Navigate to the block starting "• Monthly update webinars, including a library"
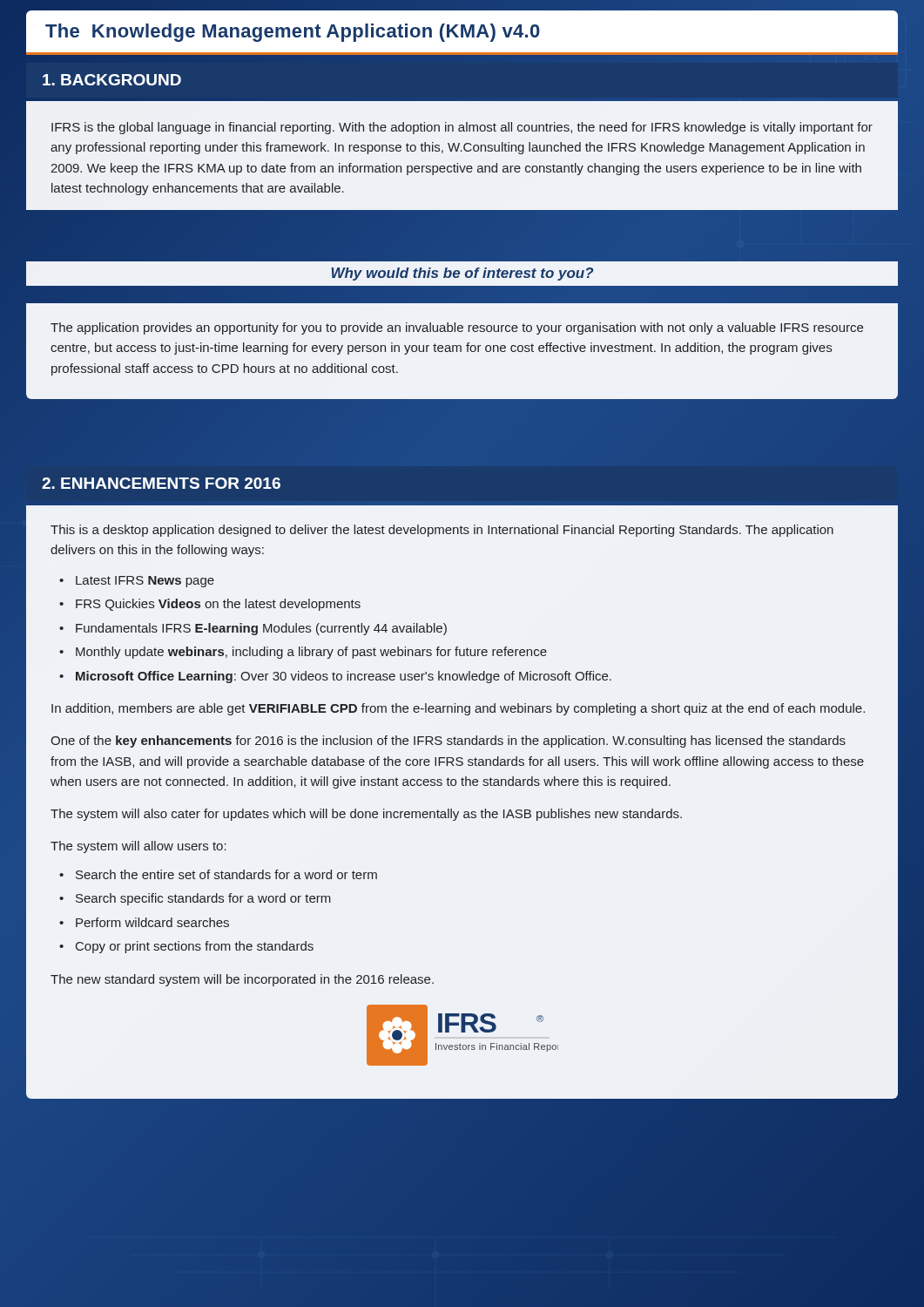This screenshot has height=1307, width=924. click(x=303, y=652)
